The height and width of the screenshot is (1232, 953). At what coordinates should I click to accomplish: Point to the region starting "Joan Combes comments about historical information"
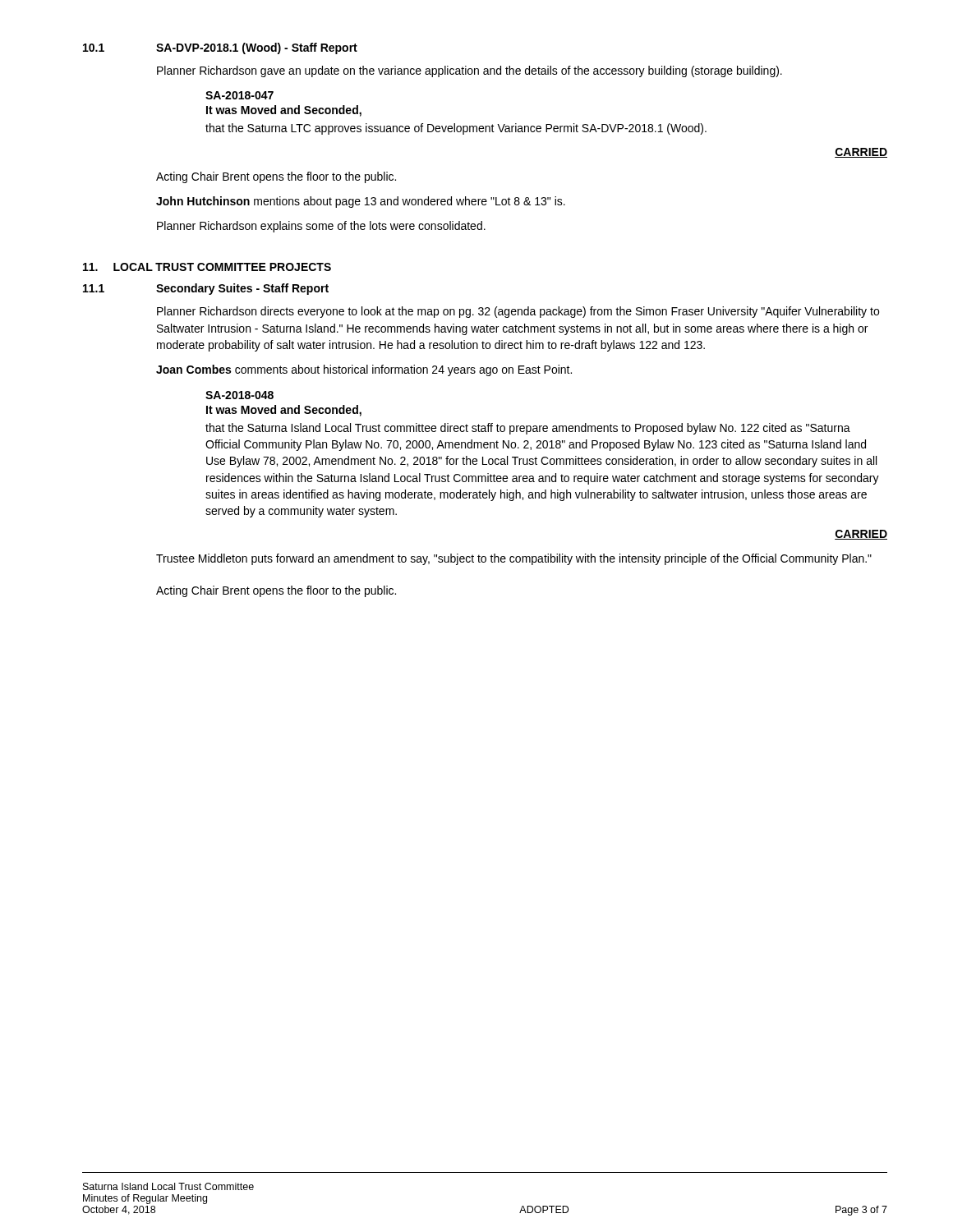tap(365, 370)
